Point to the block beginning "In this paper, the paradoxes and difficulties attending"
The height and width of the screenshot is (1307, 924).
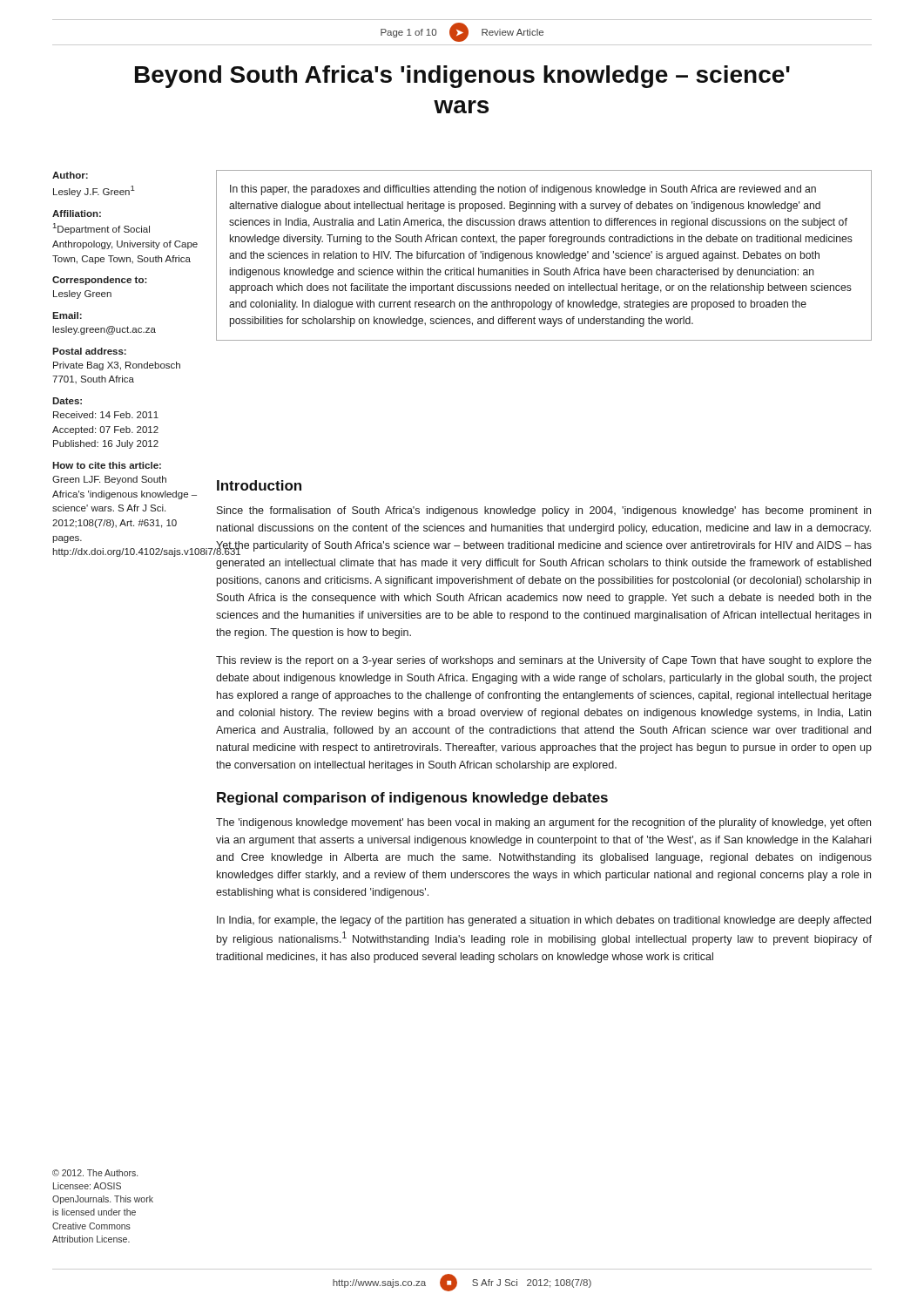coord(541,255)
